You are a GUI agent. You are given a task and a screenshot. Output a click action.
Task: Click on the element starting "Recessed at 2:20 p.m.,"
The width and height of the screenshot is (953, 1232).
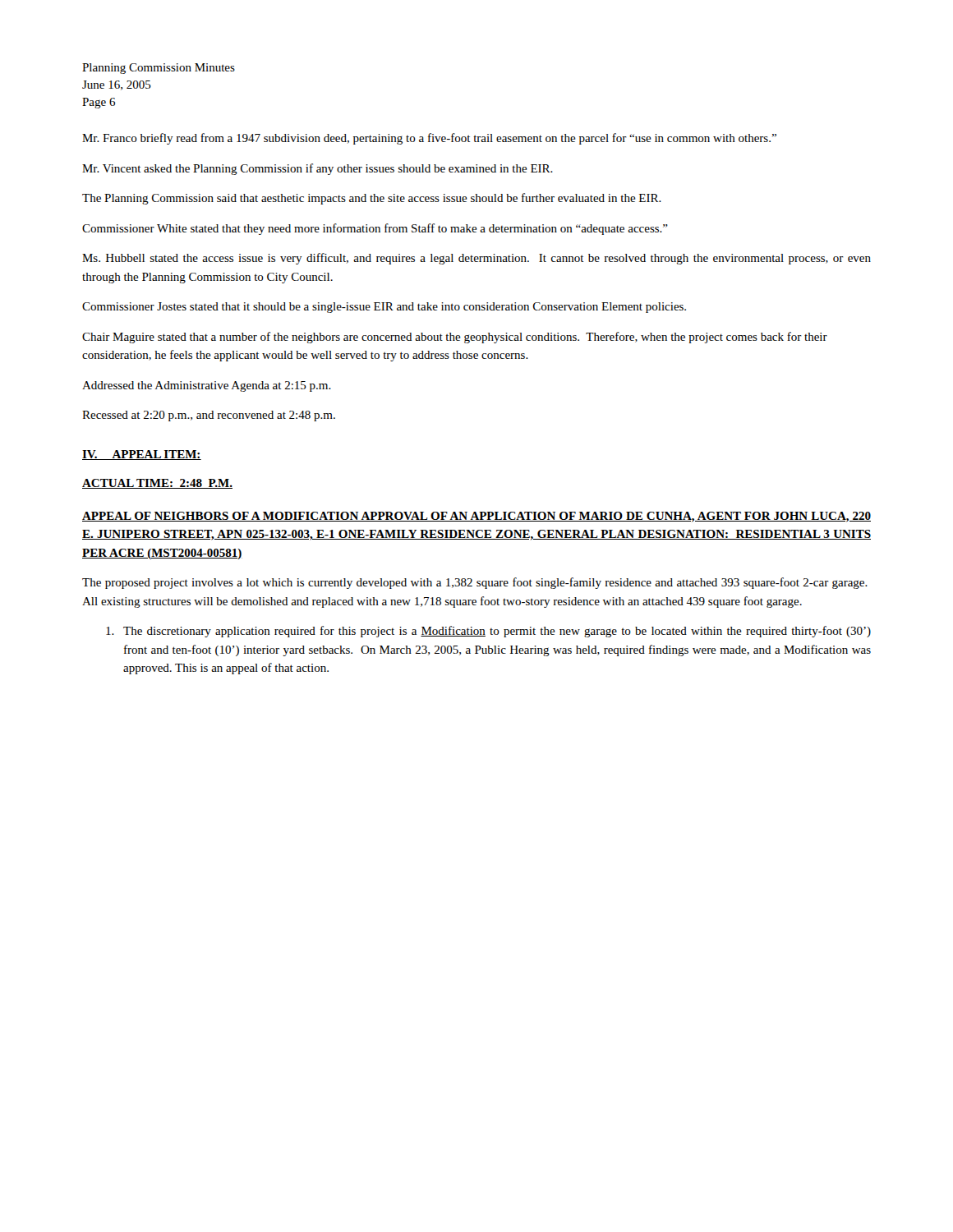tap(209, 415)
